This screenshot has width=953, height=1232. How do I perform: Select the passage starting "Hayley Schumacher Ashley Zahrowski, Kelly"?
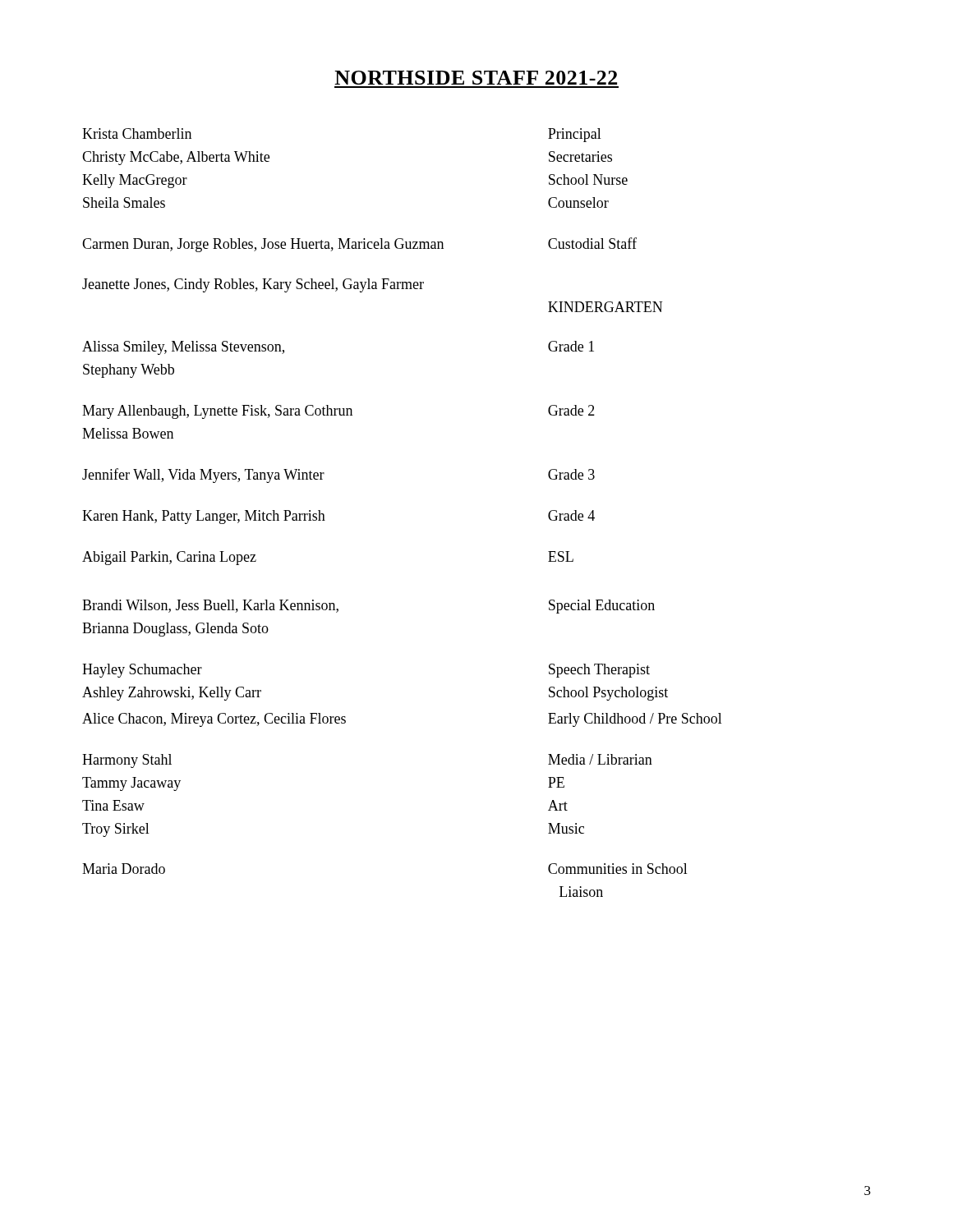(142, 671)
